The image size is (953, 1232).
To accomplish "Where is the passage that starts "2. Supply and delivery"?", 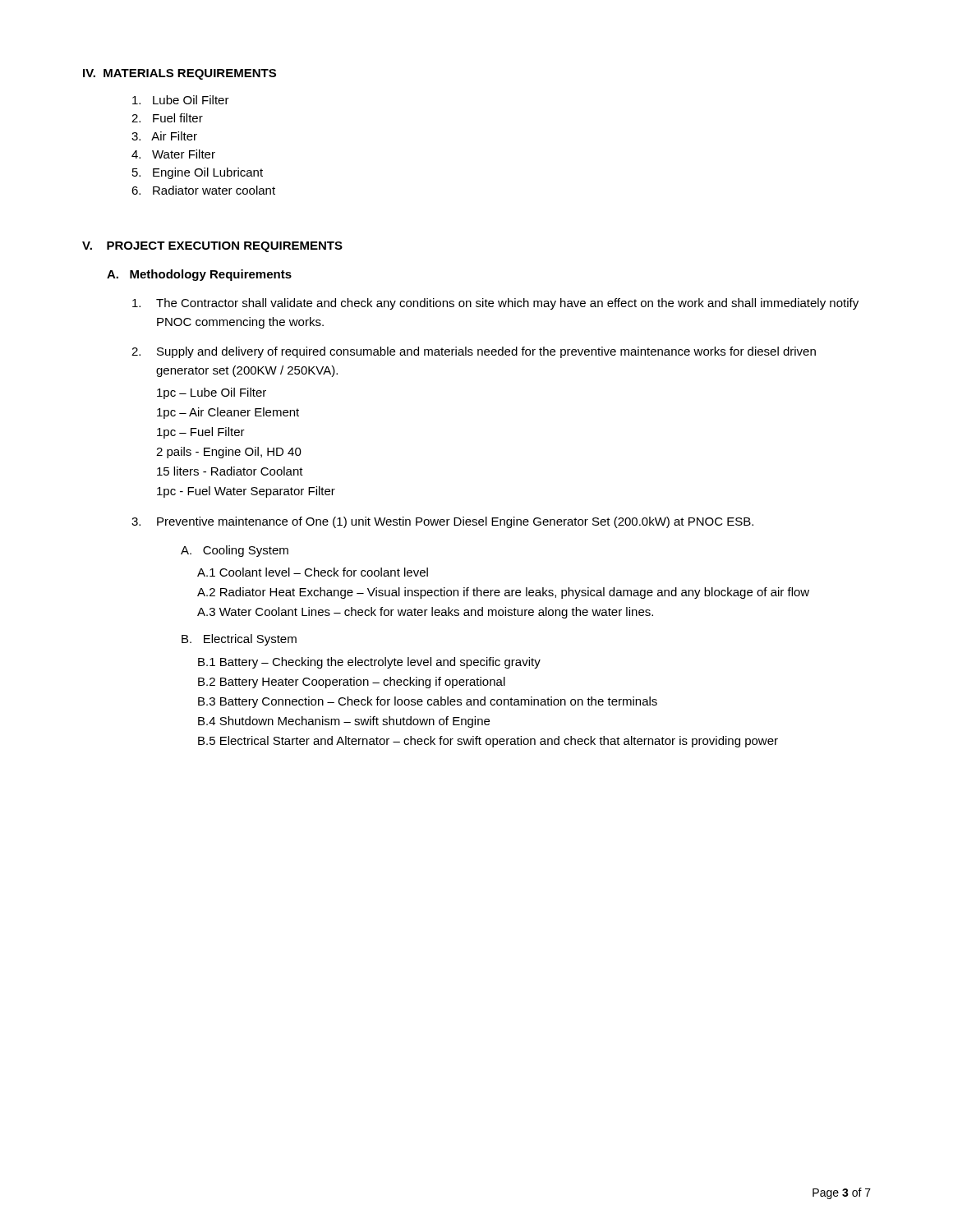I will tap(474, 352).
